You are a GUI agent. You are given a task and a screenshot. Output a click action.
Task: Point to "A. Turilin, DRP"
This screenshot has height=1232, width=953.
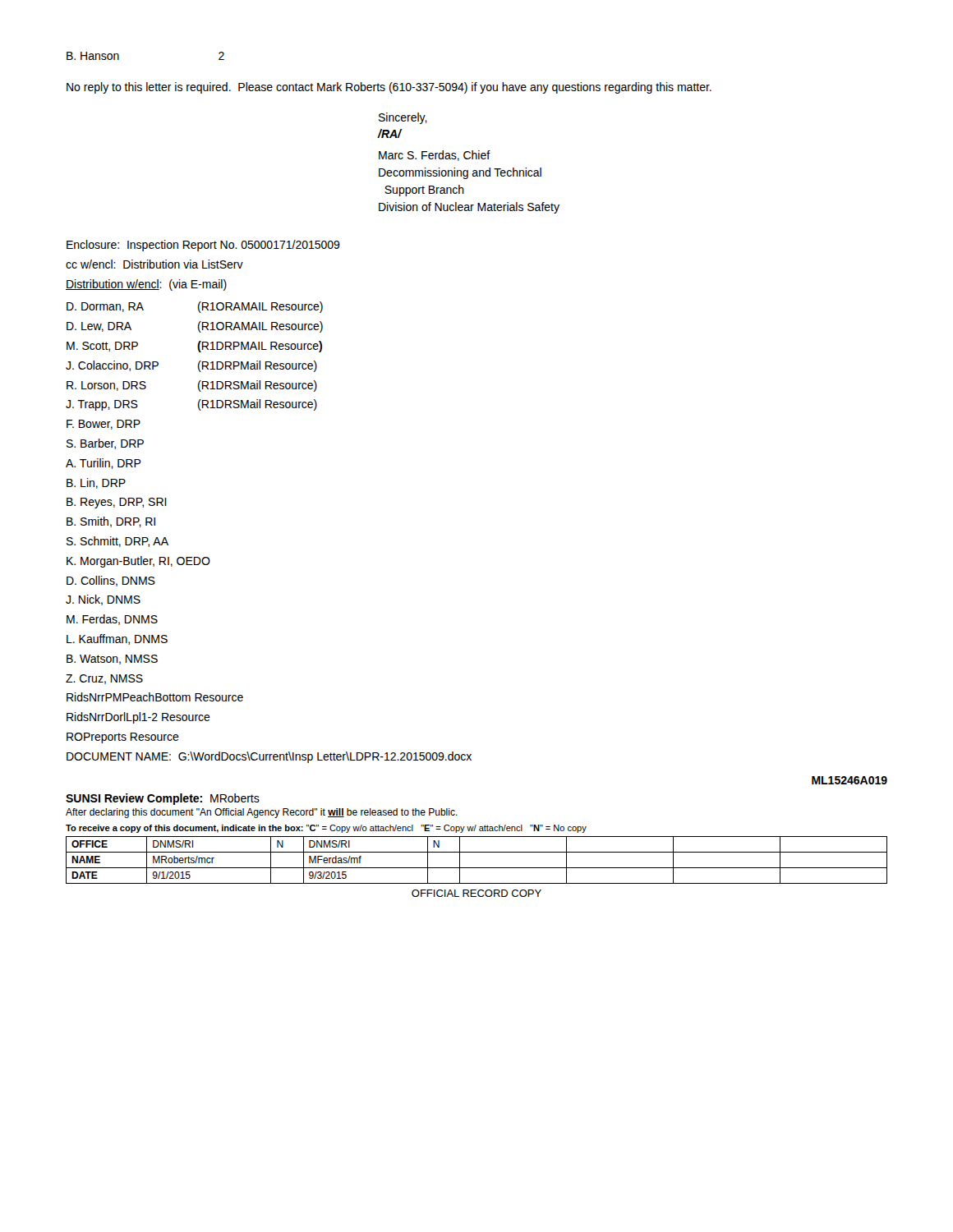pyautogui.click(x=103, y=463)
